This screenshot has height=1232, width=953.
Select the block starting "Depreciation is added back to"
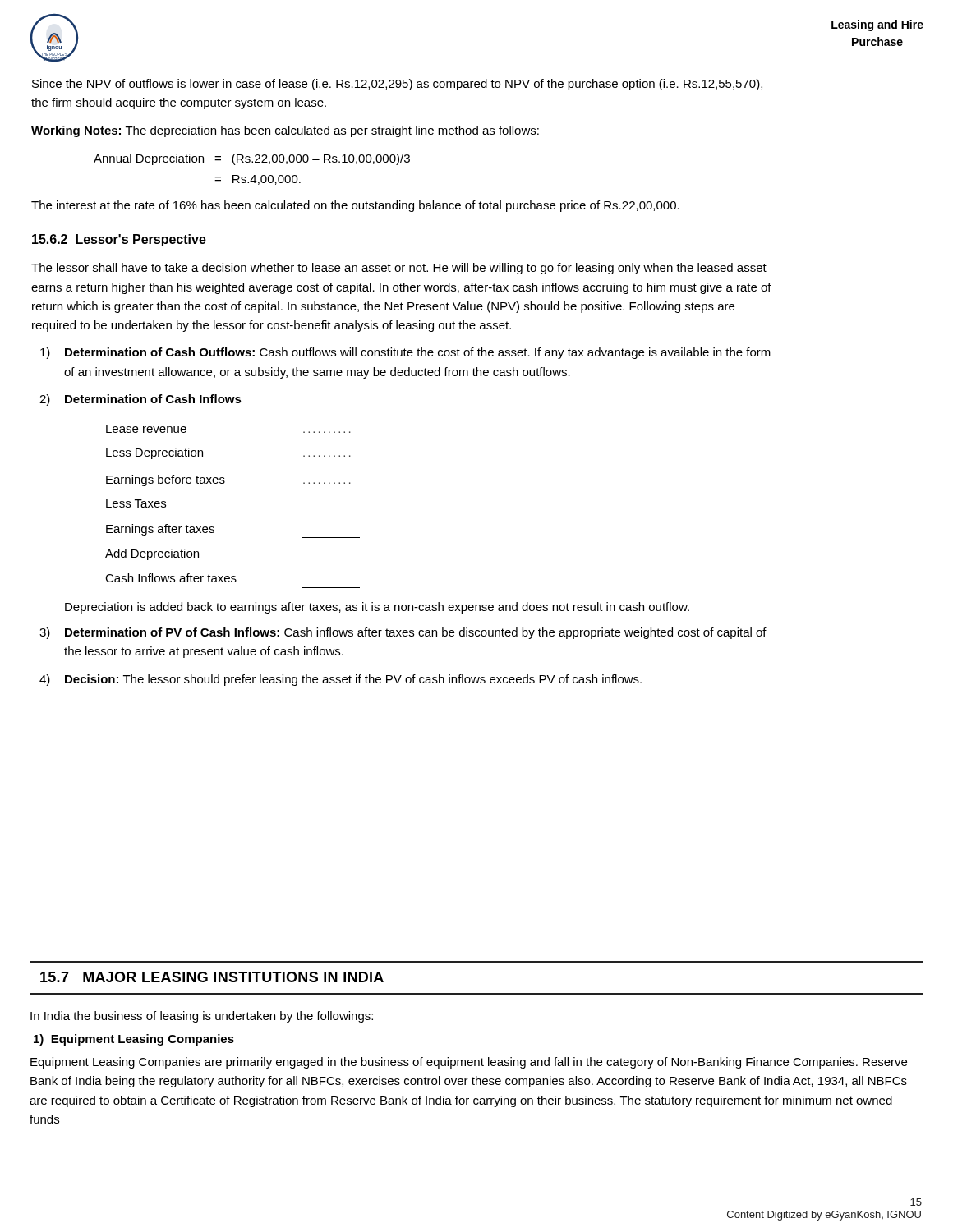click(377, 606)
